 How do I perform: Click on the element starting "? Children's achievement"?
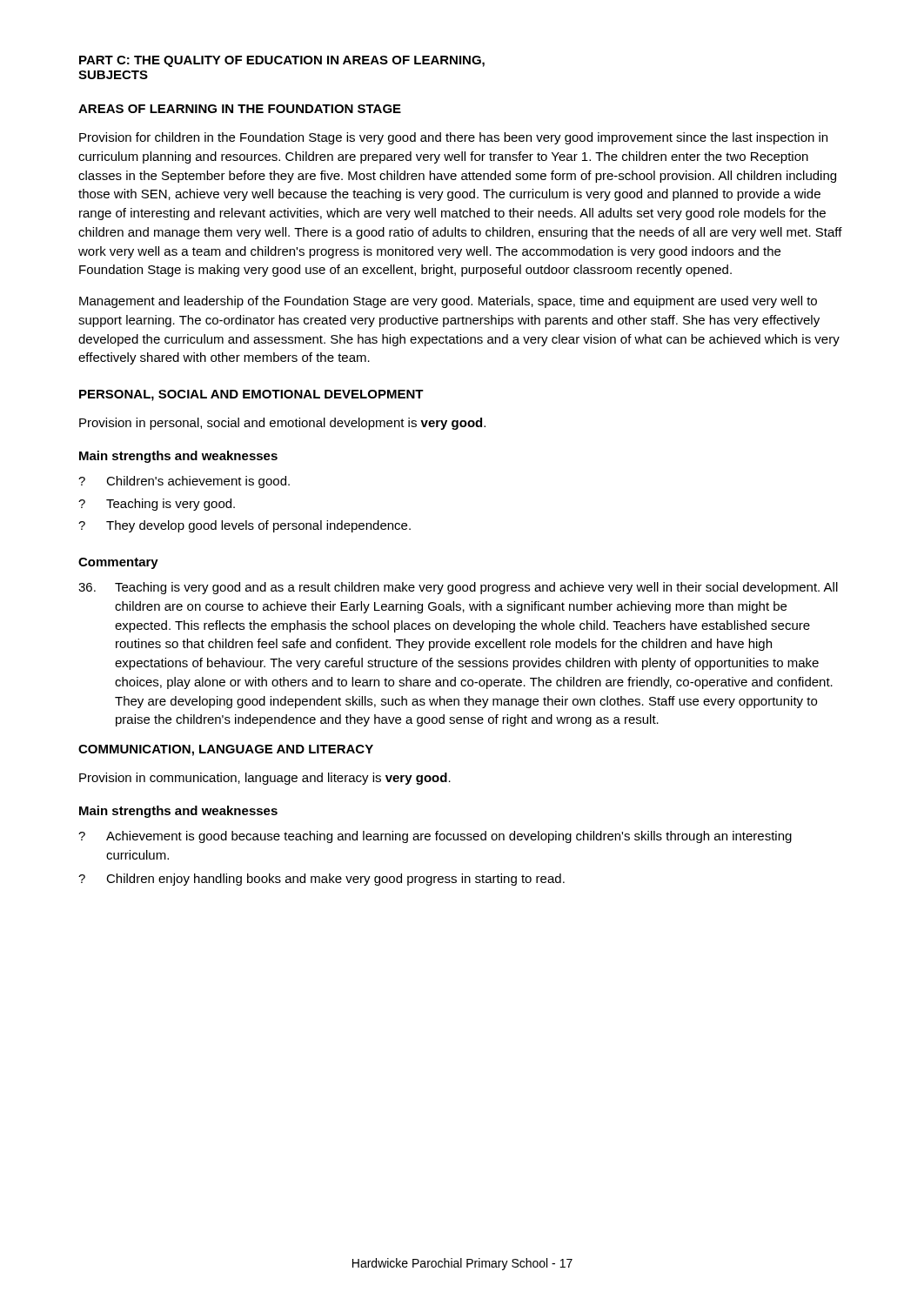click(x=184, y=482)
